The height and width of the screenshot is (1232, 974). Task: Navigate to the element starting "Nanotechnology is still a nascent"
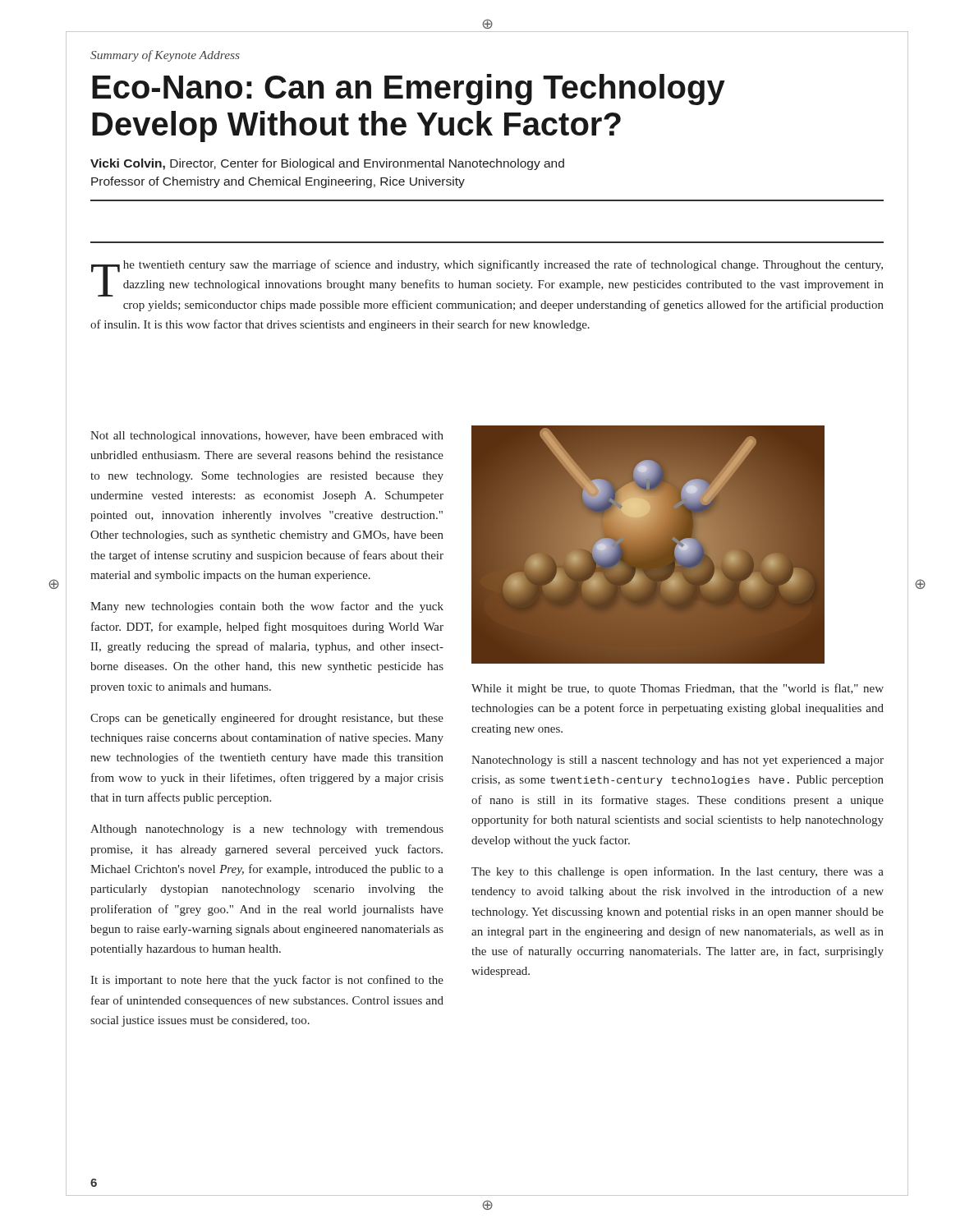678,800
